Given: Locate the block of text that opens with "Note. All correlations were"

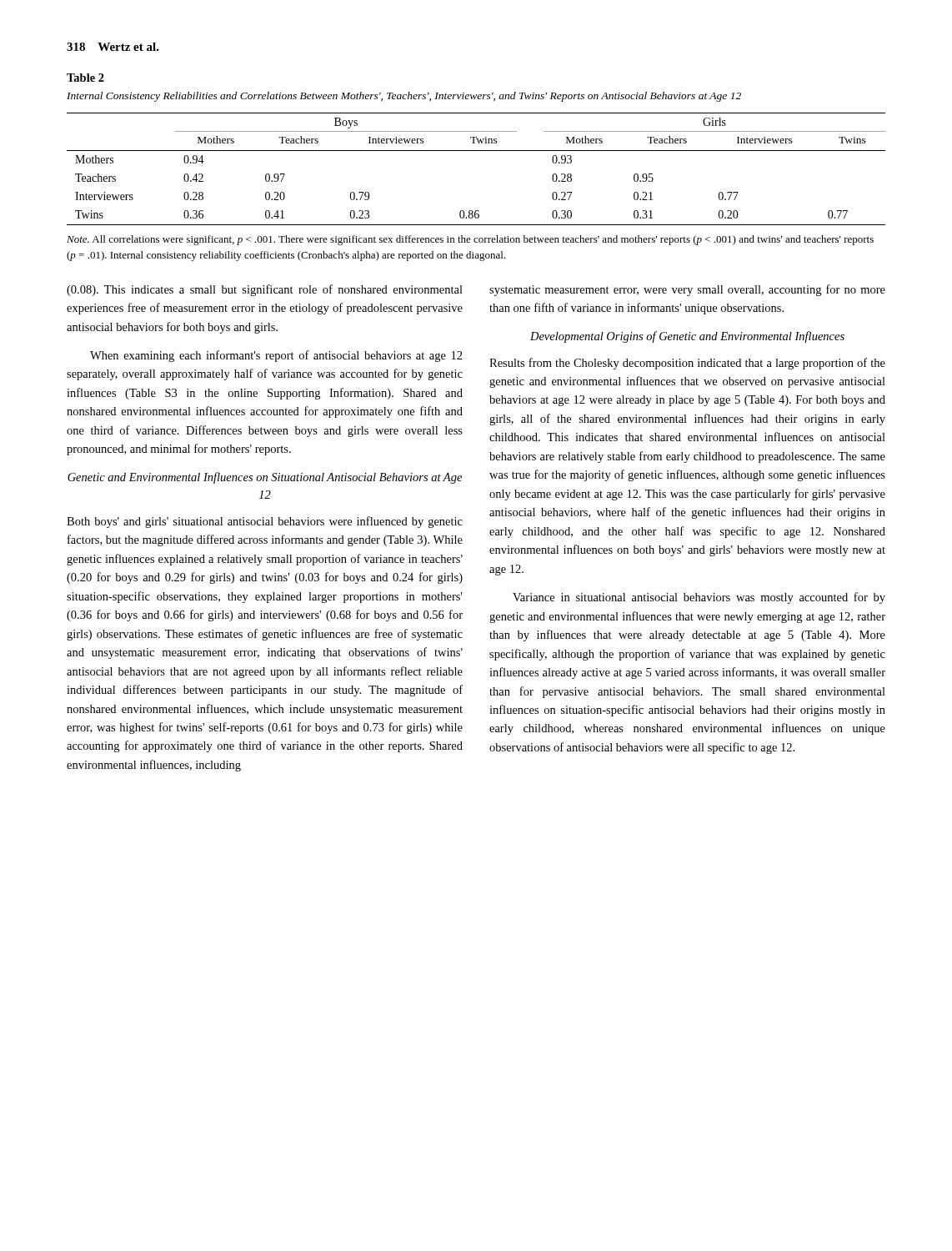Looking at the screenshot, I should (x=470, y=247).
